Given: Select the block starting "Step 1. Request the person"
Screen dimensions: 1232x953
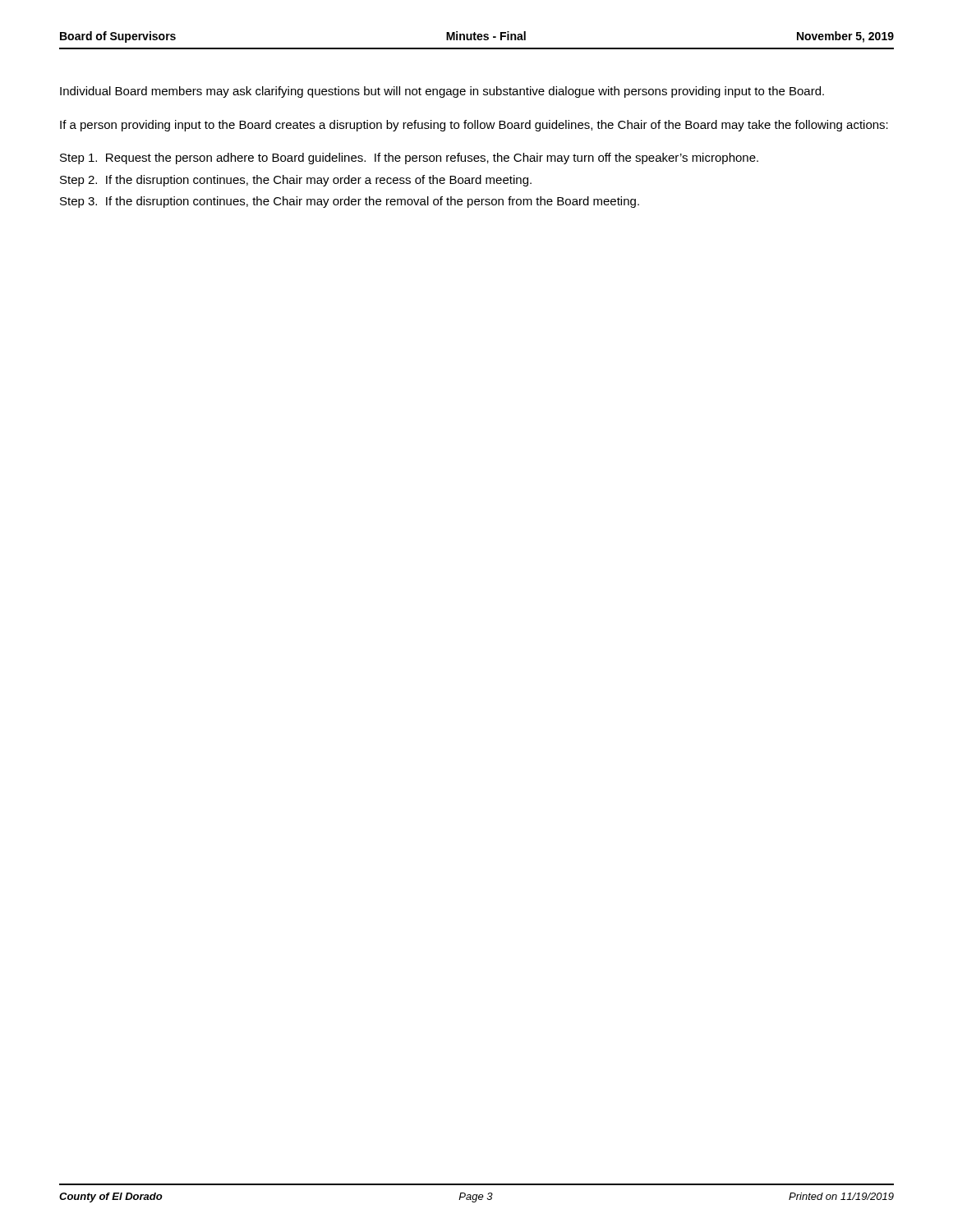Looking at the screenshot, I should (x=409, y=157).
